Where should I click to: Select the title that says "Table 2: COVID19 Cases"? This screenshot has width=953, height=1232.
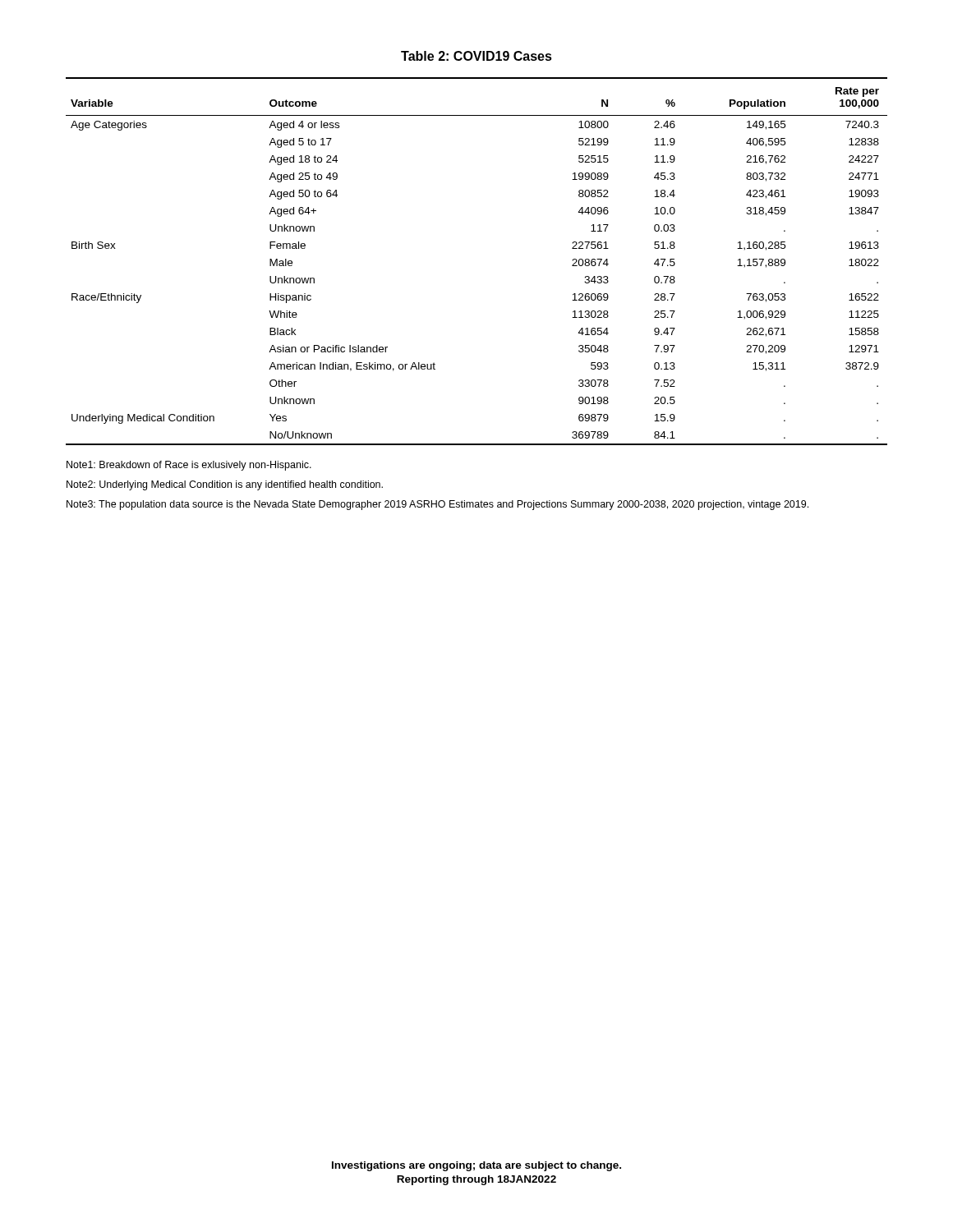(x=476, y=57)
